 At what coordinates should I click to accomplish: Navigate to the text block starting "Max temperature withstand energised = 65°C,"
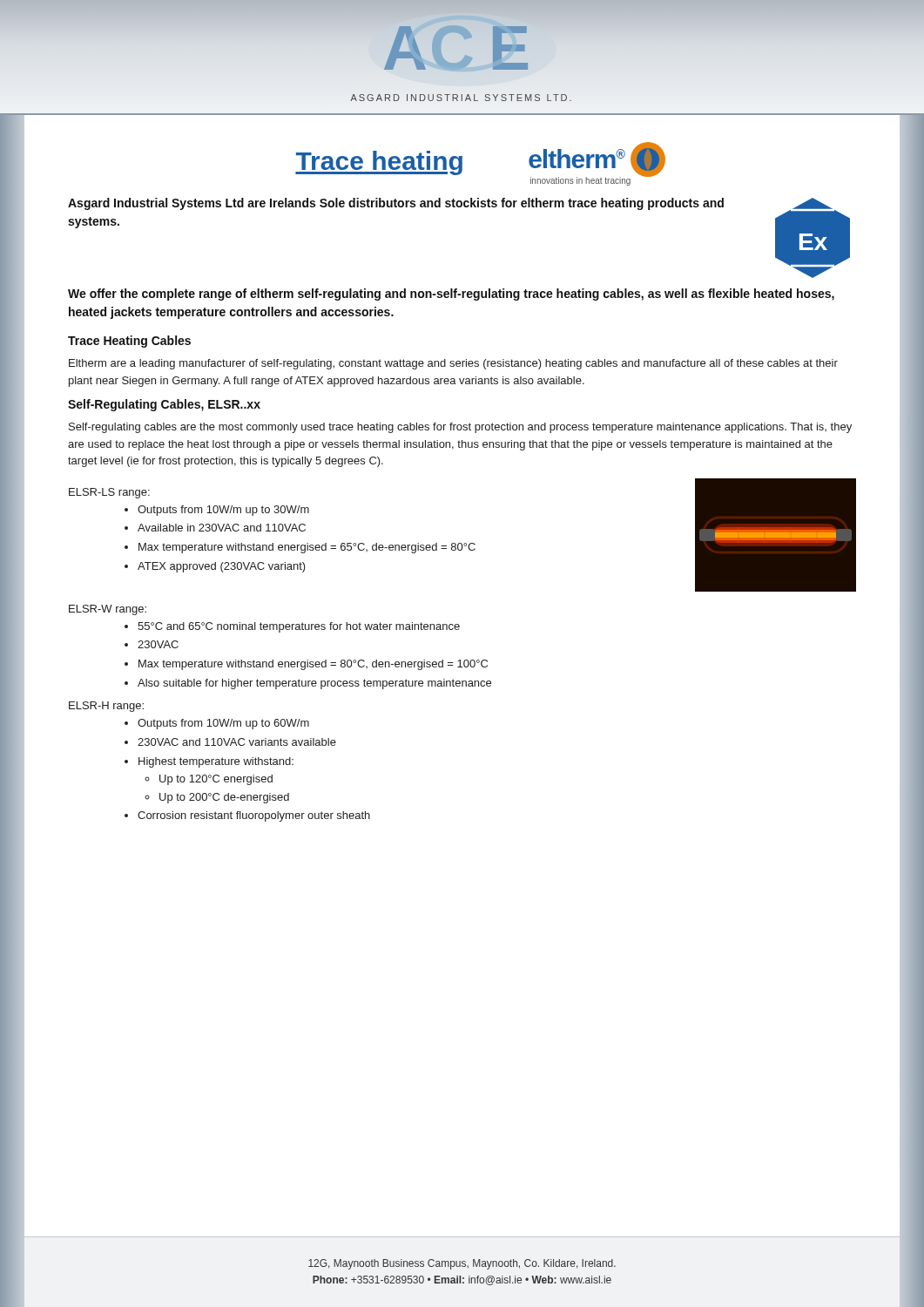click(307, 547)
